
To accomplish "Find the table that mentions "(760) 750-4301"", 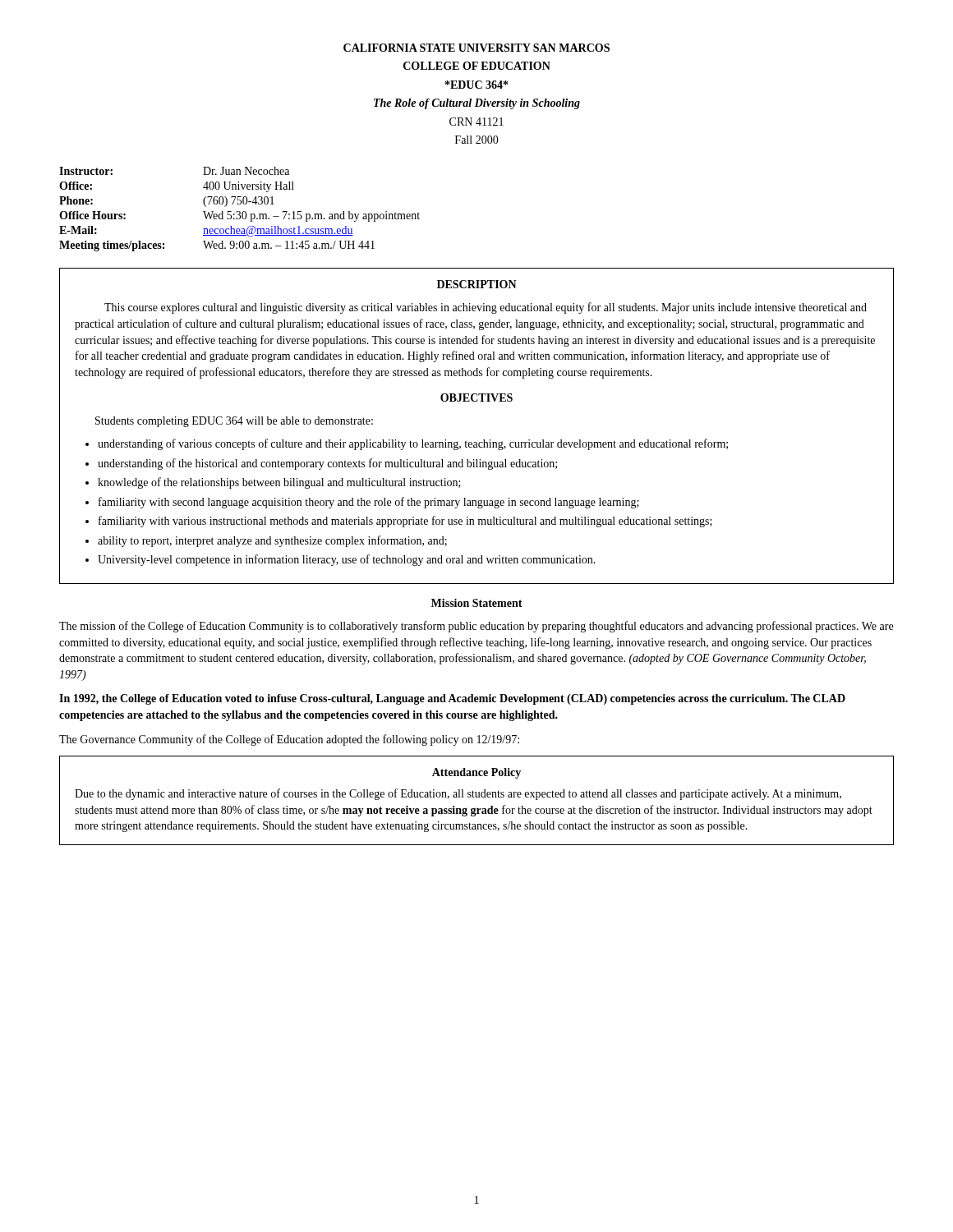I will click(476, 209).
